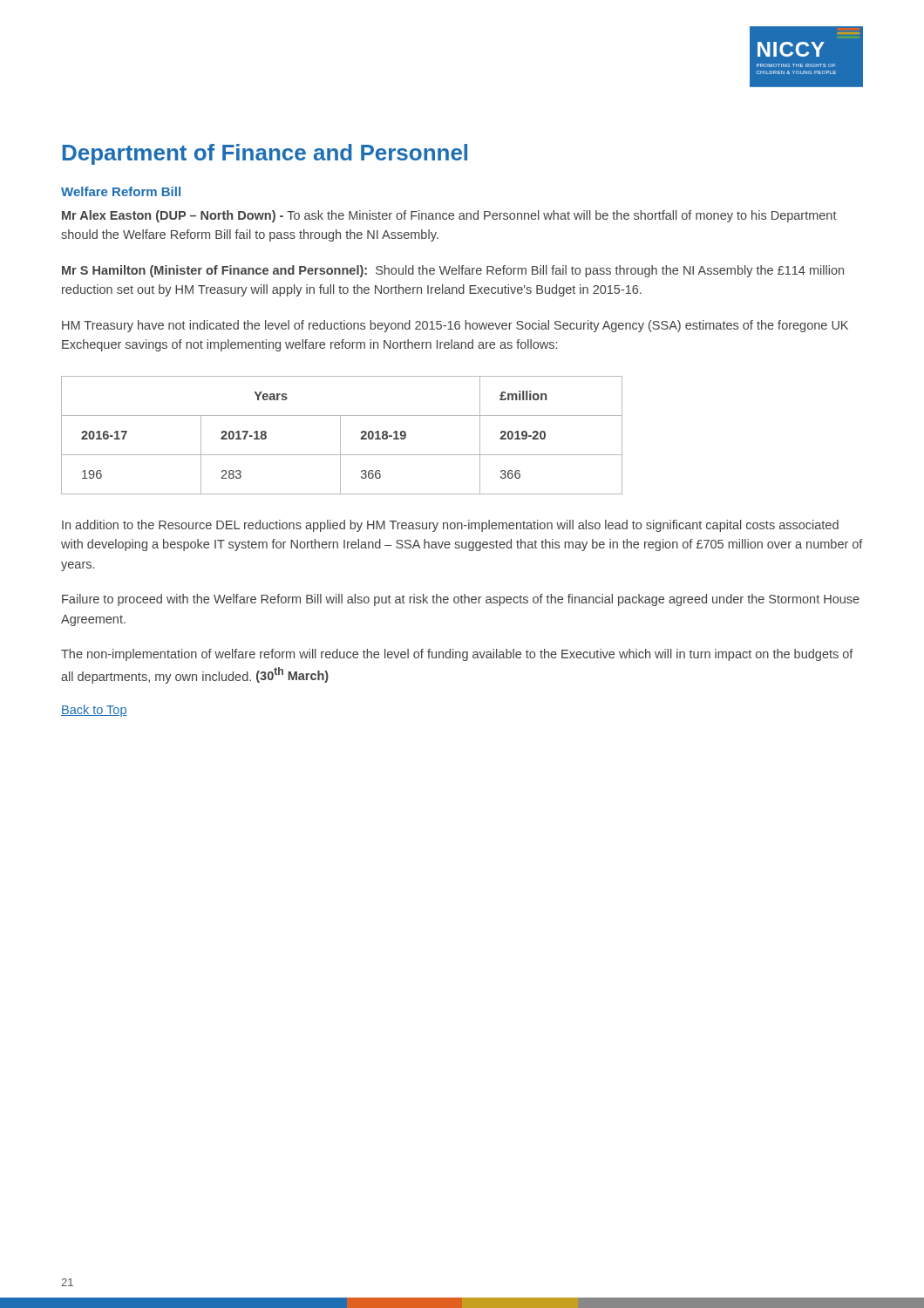Find the text that says "Back to Top"

94,710
